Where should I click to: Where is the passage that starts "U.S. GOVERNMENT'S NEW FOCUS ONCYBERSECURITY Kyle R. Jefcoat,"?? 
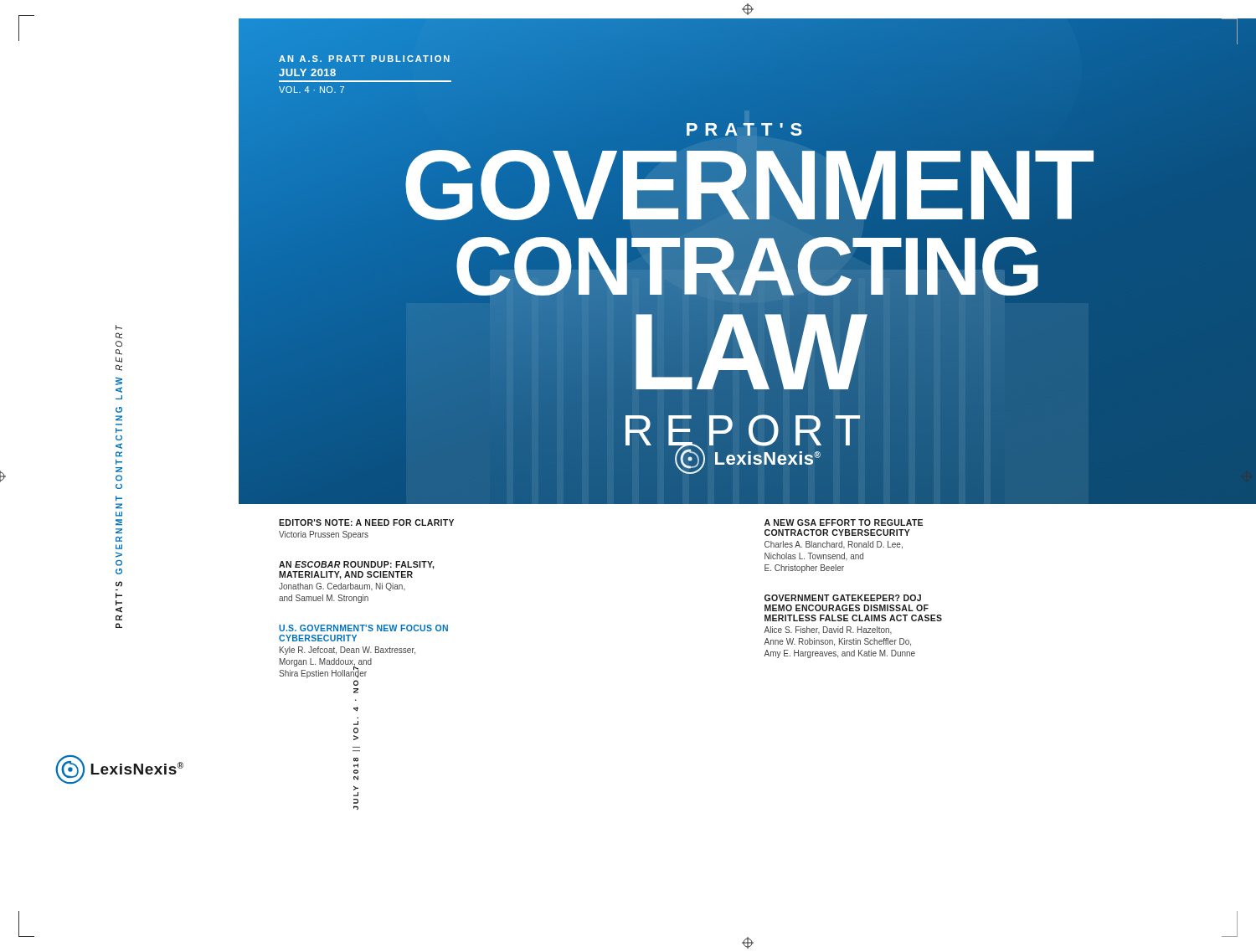pyautogui.click(x=363, y=628)
